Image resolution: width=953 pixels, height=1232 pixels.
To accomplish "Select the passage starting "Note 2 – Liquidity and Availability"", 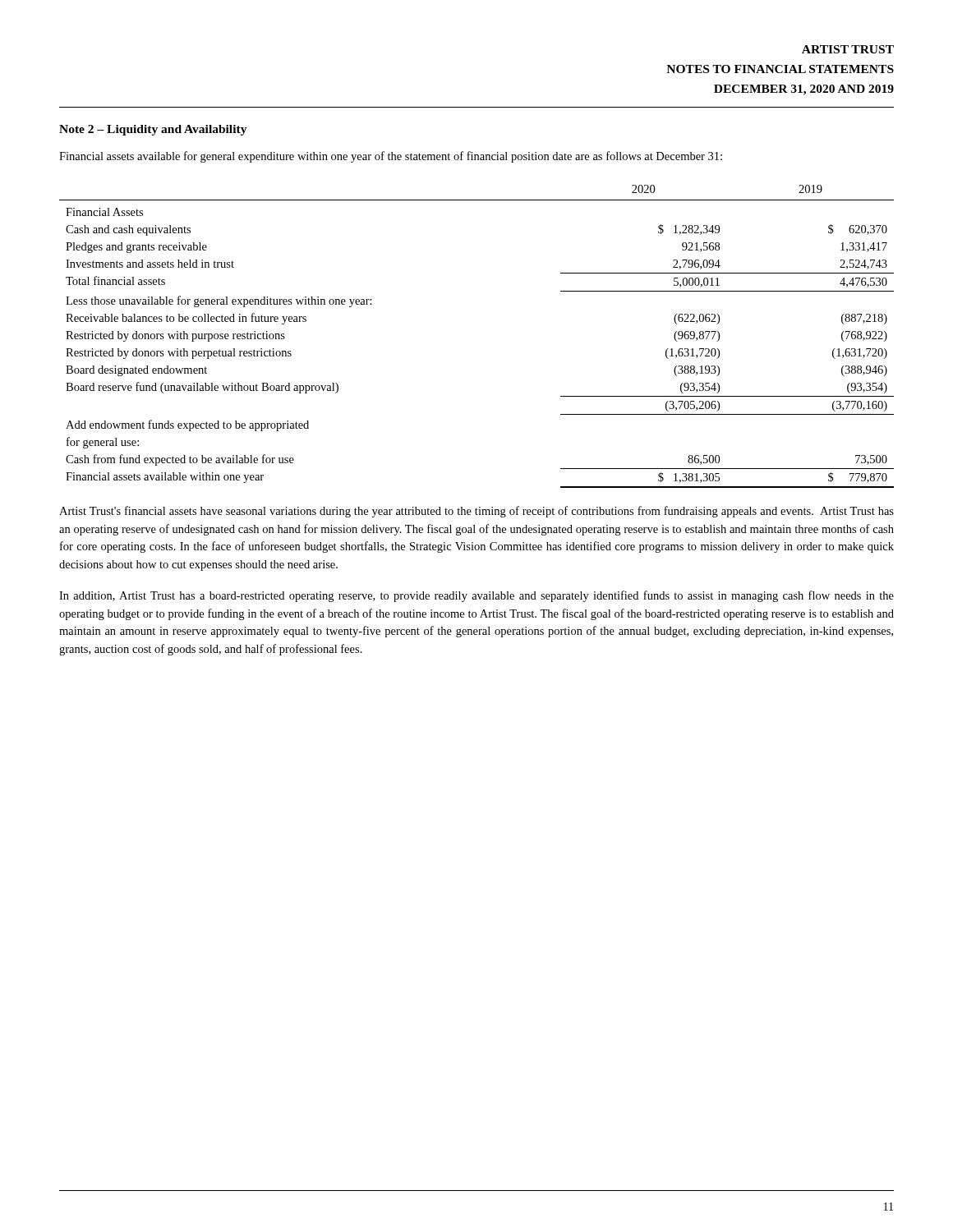I will point(153,129).
